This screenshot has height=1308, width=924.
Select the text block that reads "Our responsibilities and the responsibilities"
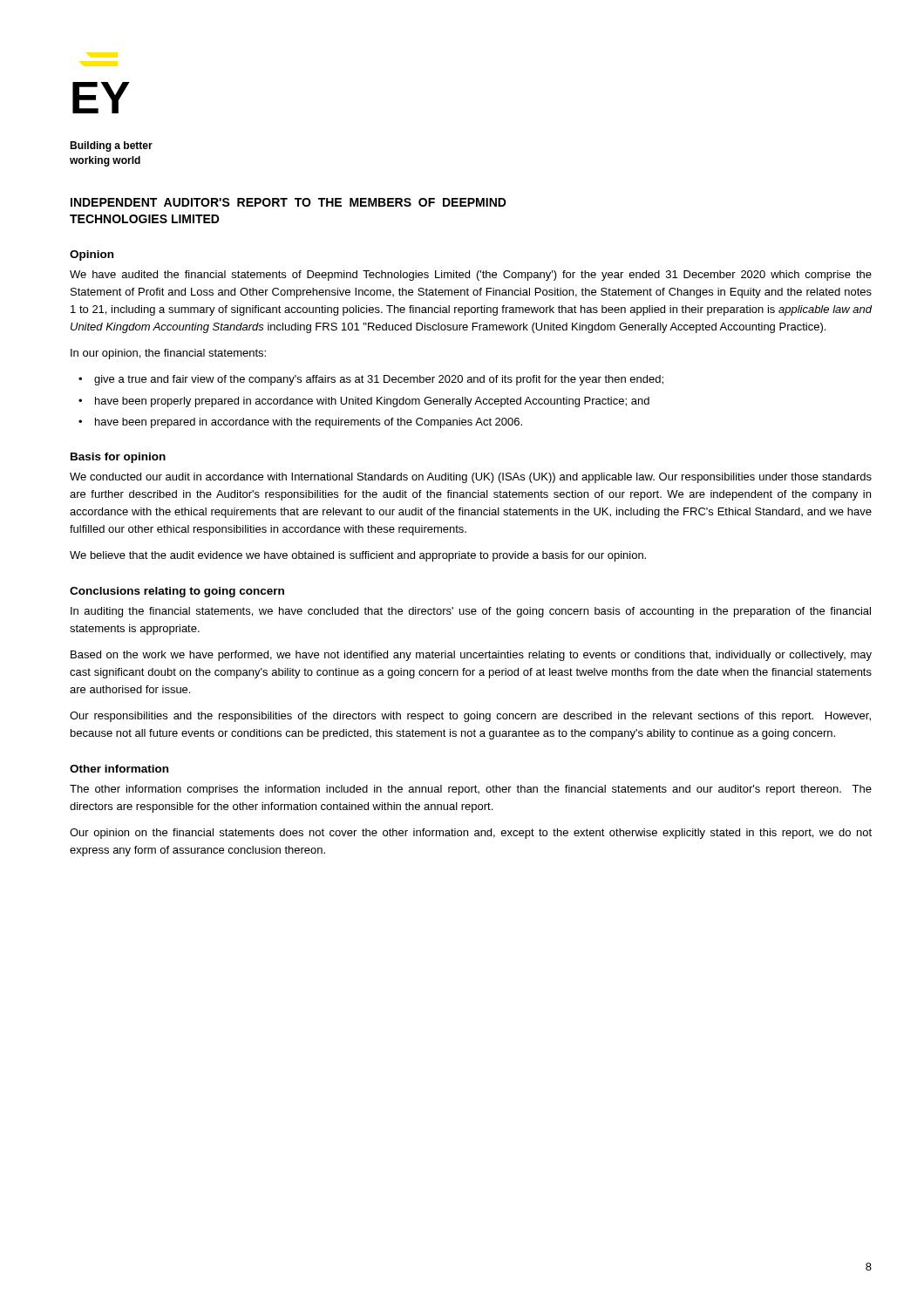pyautogui.click(x=471, y=725)
